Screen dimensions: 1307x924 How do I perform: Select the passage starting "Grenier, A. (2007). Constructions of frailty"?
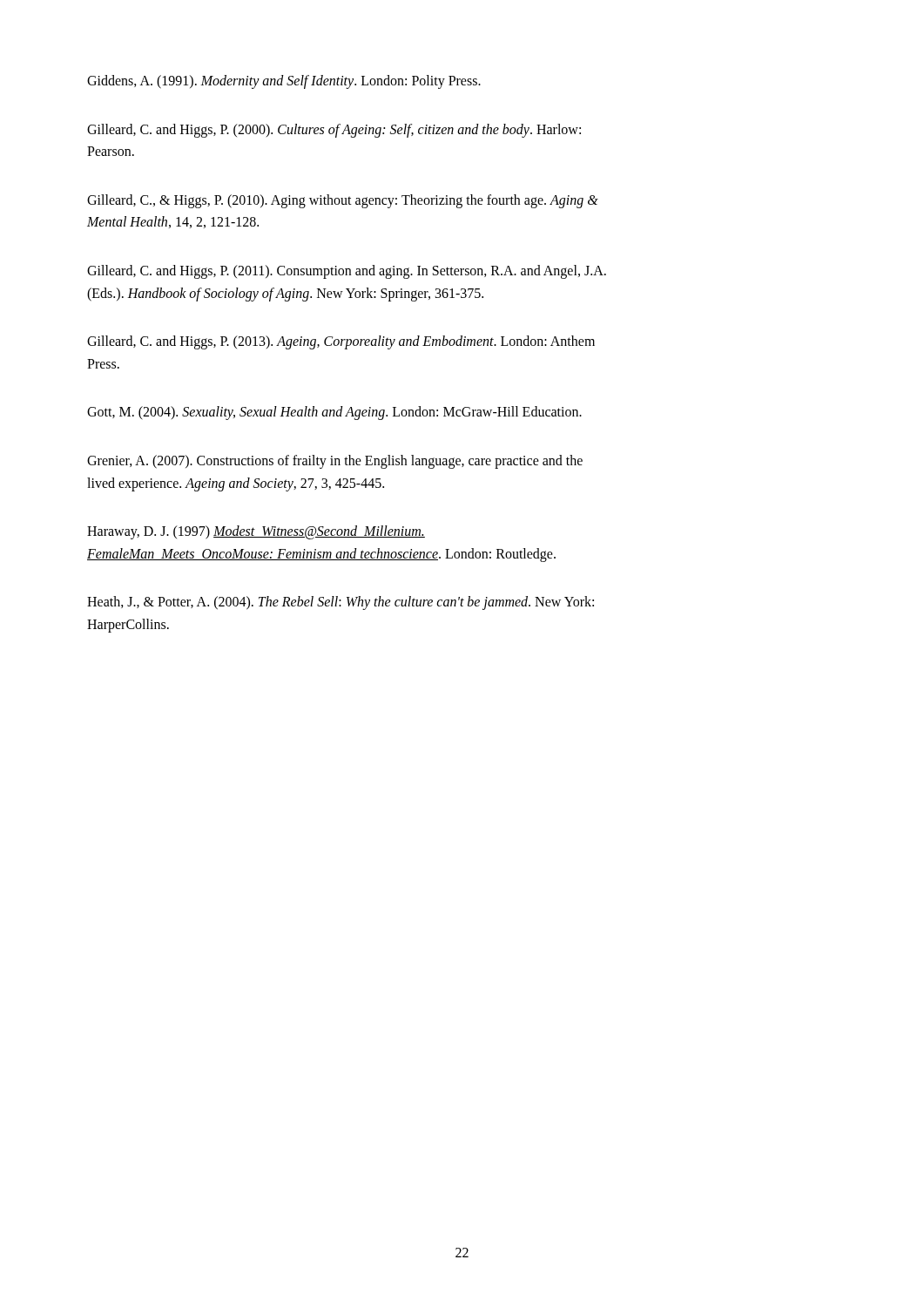tap(335, 472)
